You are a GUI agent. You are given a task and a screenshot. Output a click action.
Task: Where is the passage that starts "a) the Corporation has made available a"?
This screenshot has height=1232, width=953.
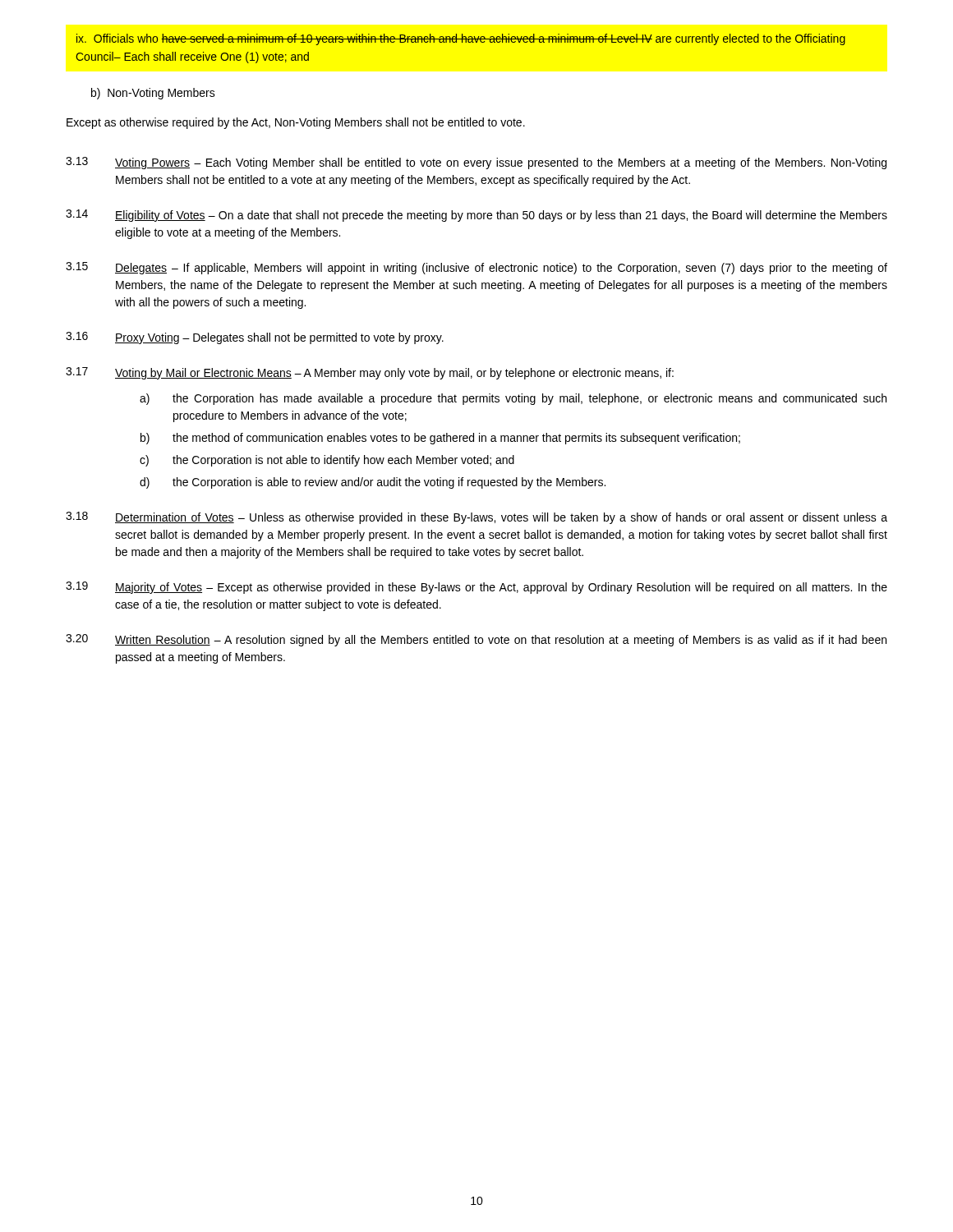[513, 407]
